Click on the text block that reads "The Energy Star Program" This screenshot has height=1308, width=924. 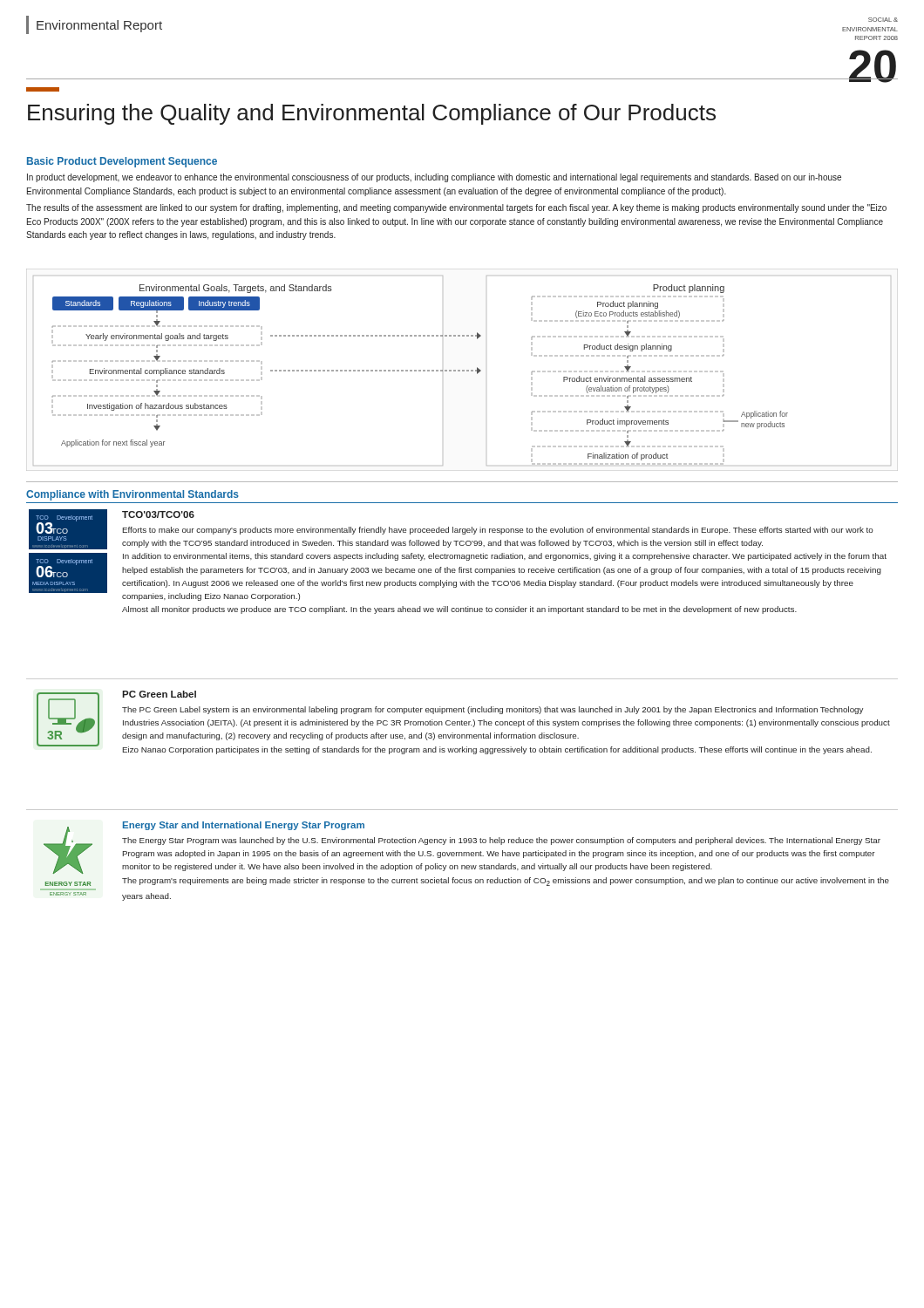506,868
